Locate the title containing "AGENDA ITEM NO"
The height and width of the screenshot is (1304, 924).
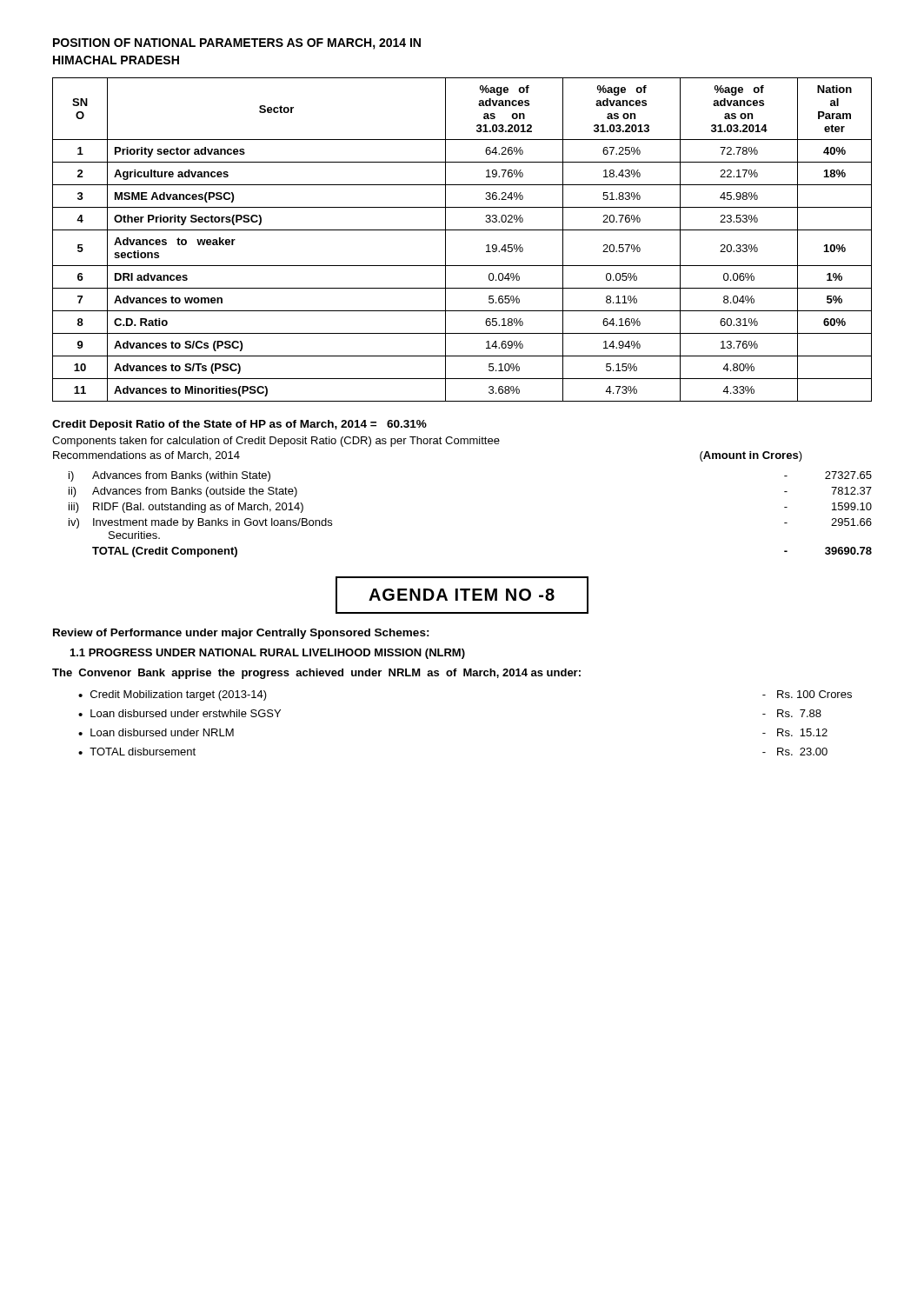(x=462, y=595)
